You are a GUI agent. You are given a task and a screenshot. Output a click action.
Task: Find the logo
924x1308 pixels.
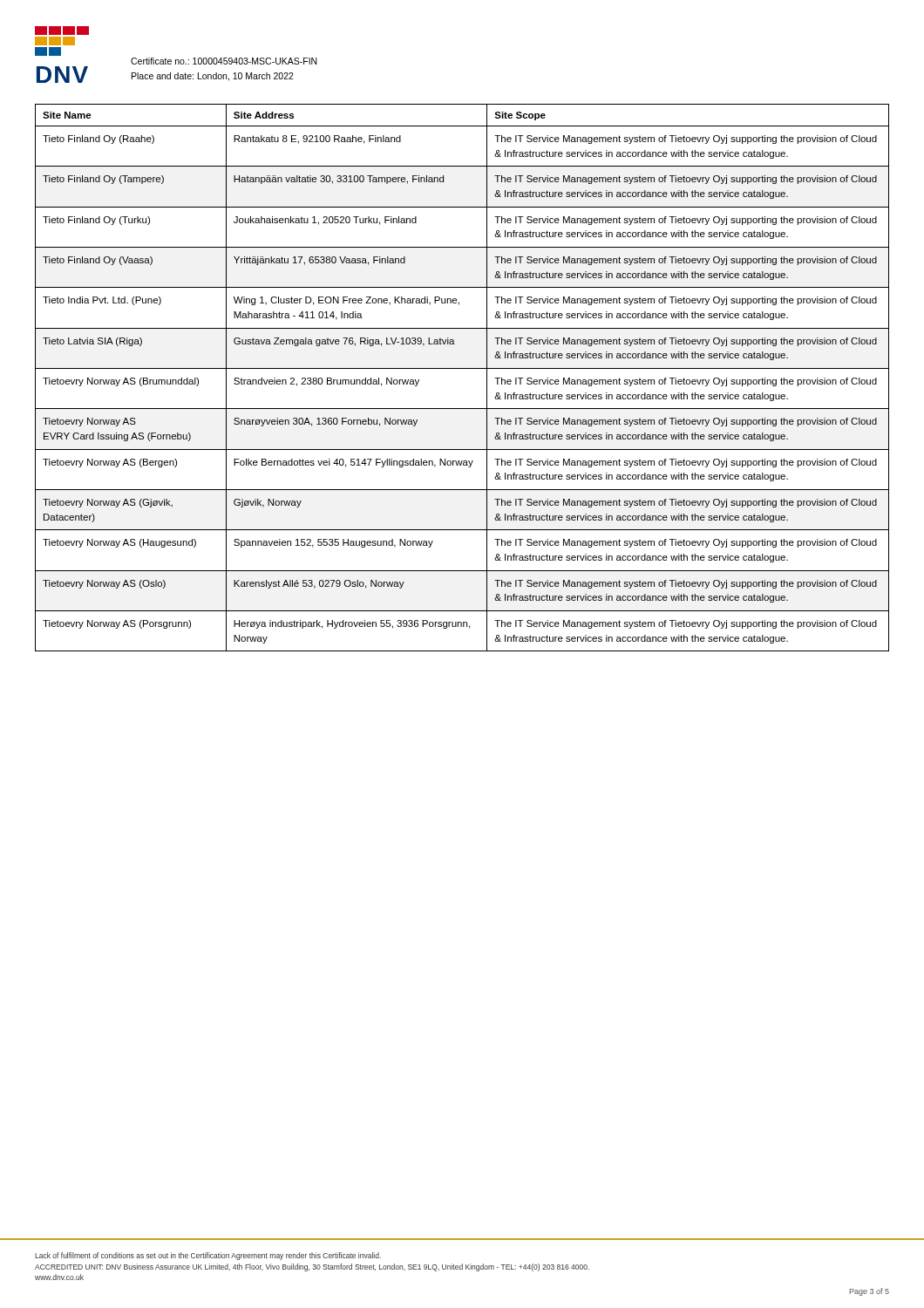pyautogui.click(x=74, y=59)
